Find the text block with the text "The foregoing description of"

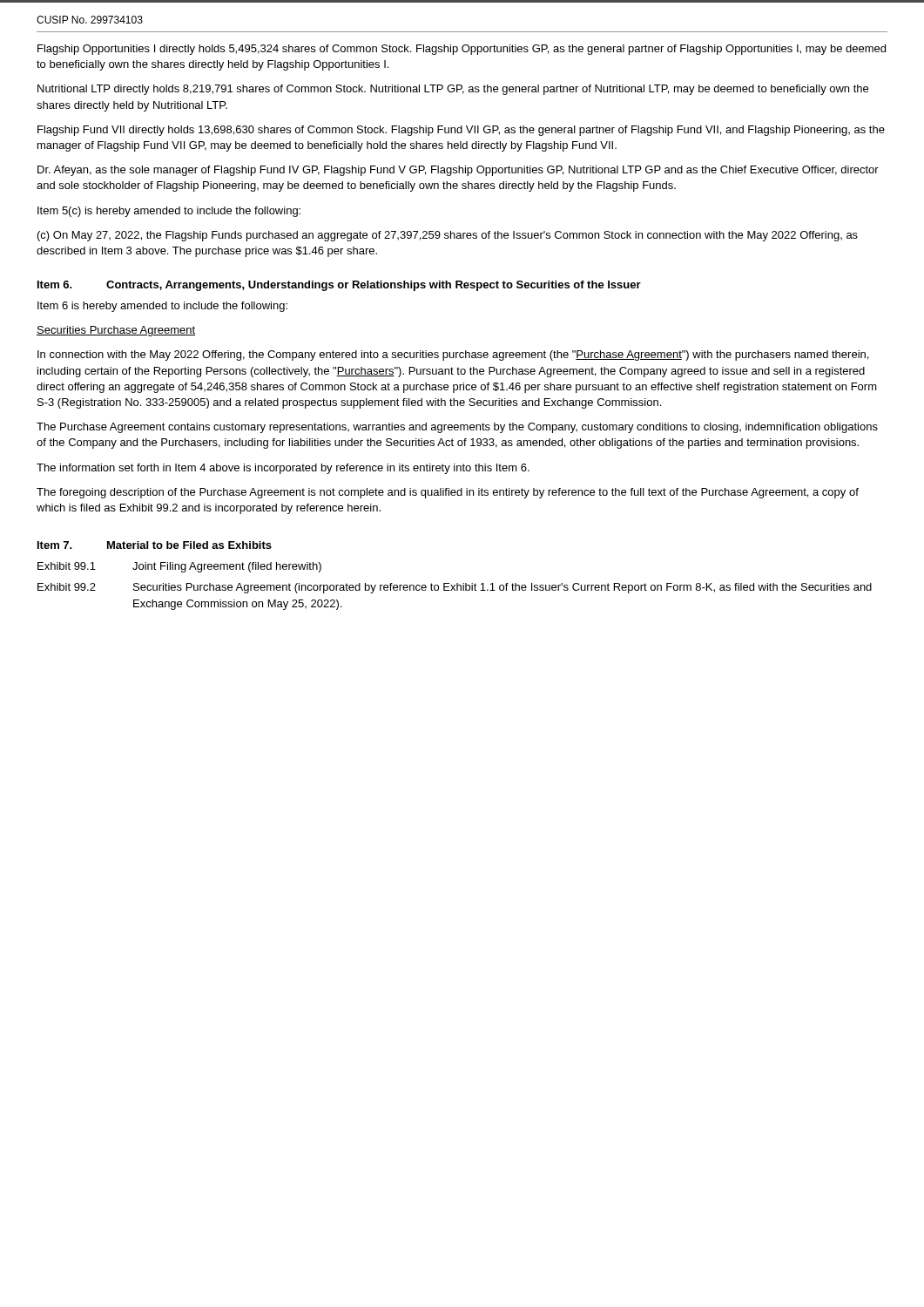click(448, 500)
